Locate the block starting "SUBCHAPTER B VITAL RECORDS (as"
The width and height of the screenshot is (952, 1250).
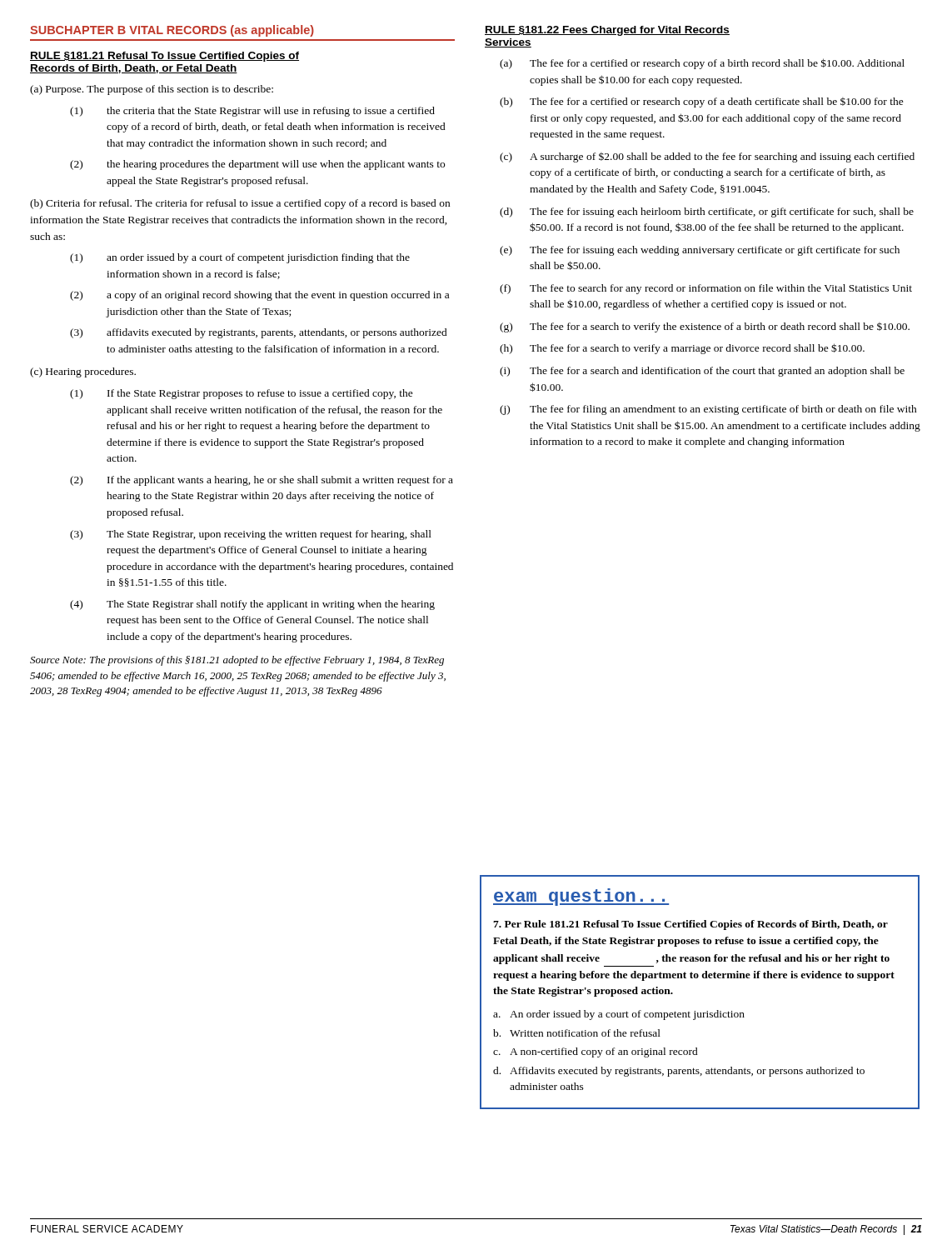(172, 30)
